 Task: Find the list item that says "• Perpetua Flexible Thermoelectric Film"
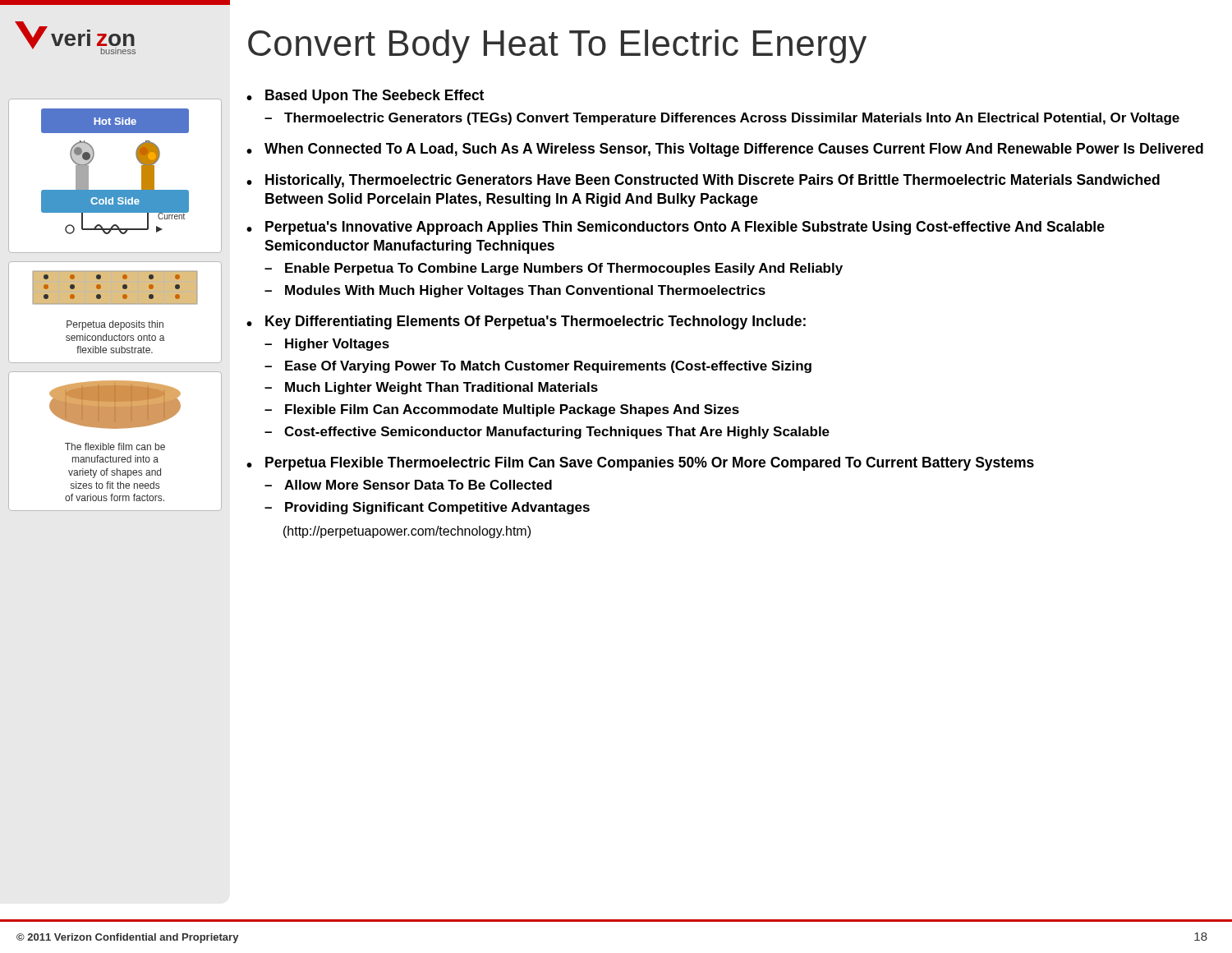[x=640, y=464]
